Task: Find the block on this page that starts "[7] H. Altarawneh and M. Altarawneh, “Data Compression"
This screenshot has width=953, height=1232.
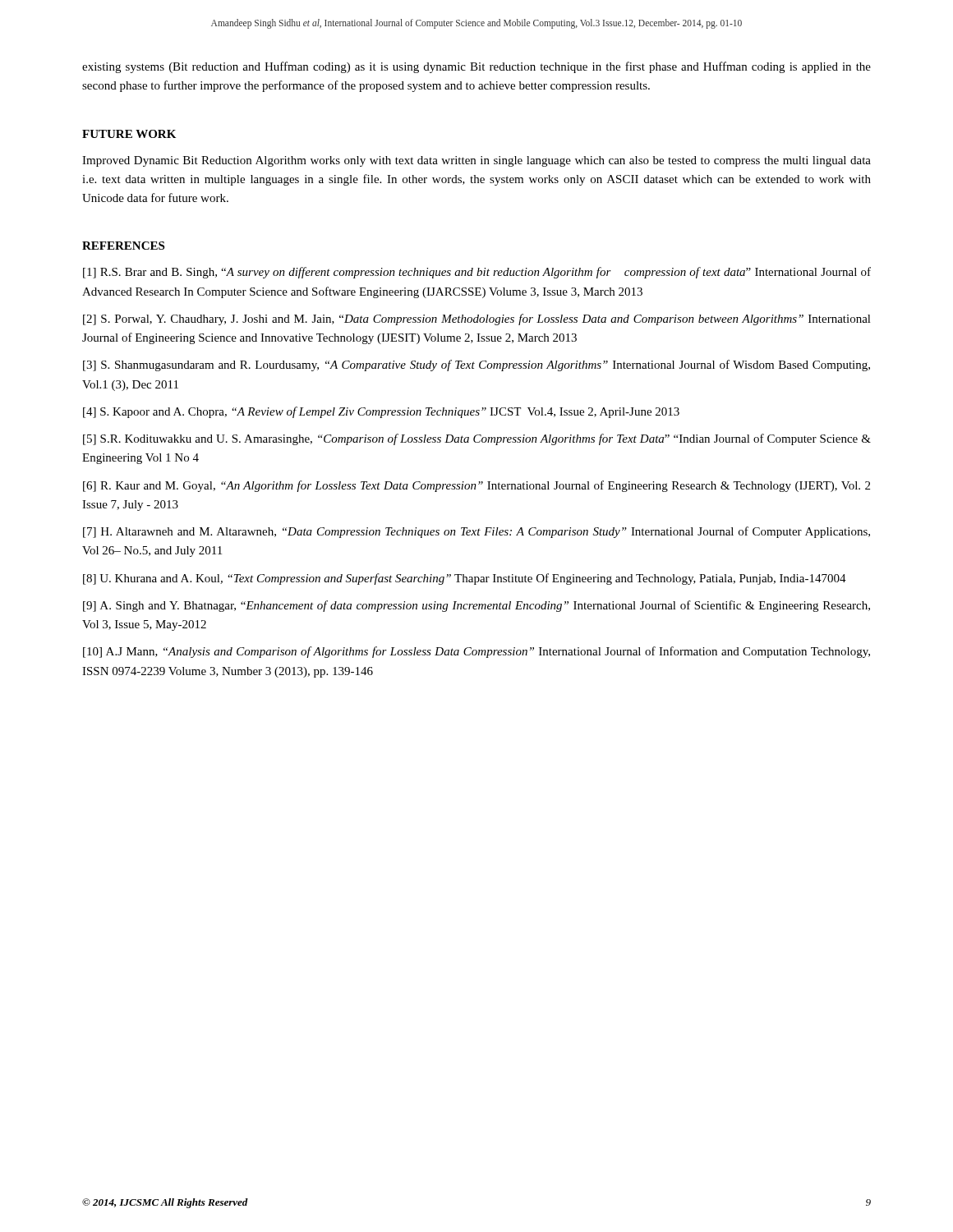Action: coord(476,541)
